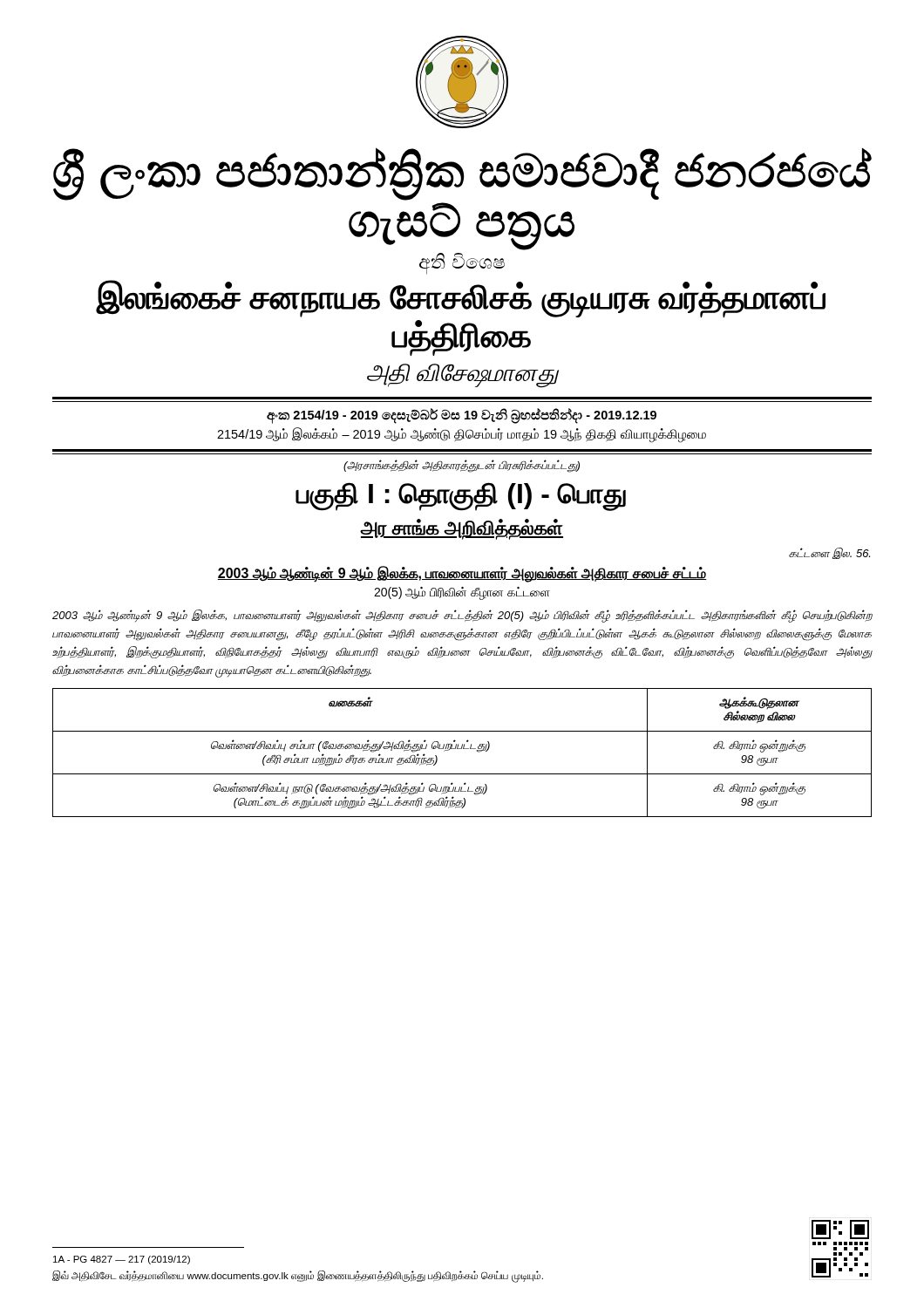The image size is (924, 1308).
Task: Select the logo
Action: (462, 70)
